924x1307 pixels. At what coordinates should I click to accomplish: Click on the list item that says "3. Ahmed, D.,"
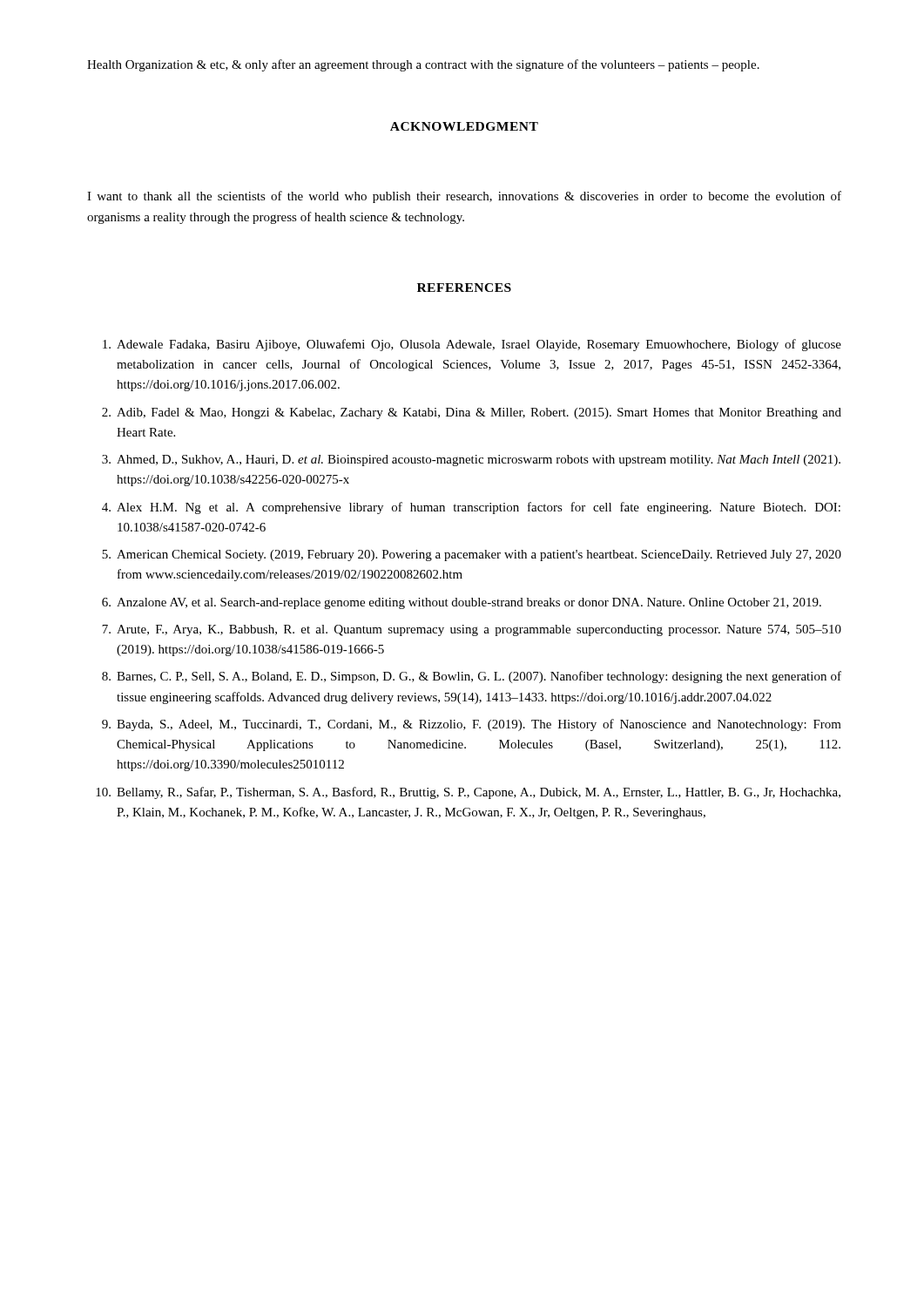coord(464,470)
